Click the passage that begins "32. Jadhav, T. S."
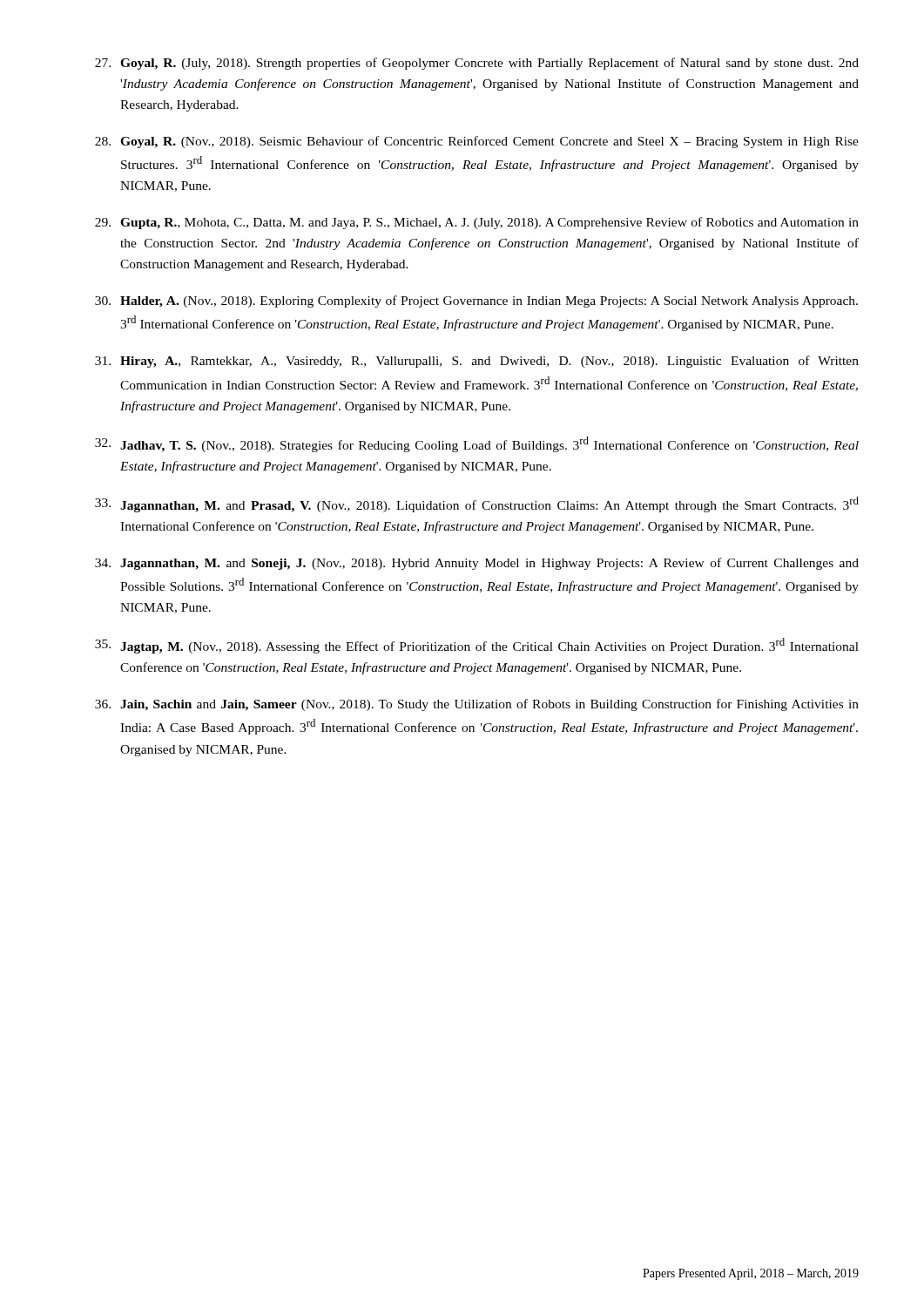 (464, 454)
